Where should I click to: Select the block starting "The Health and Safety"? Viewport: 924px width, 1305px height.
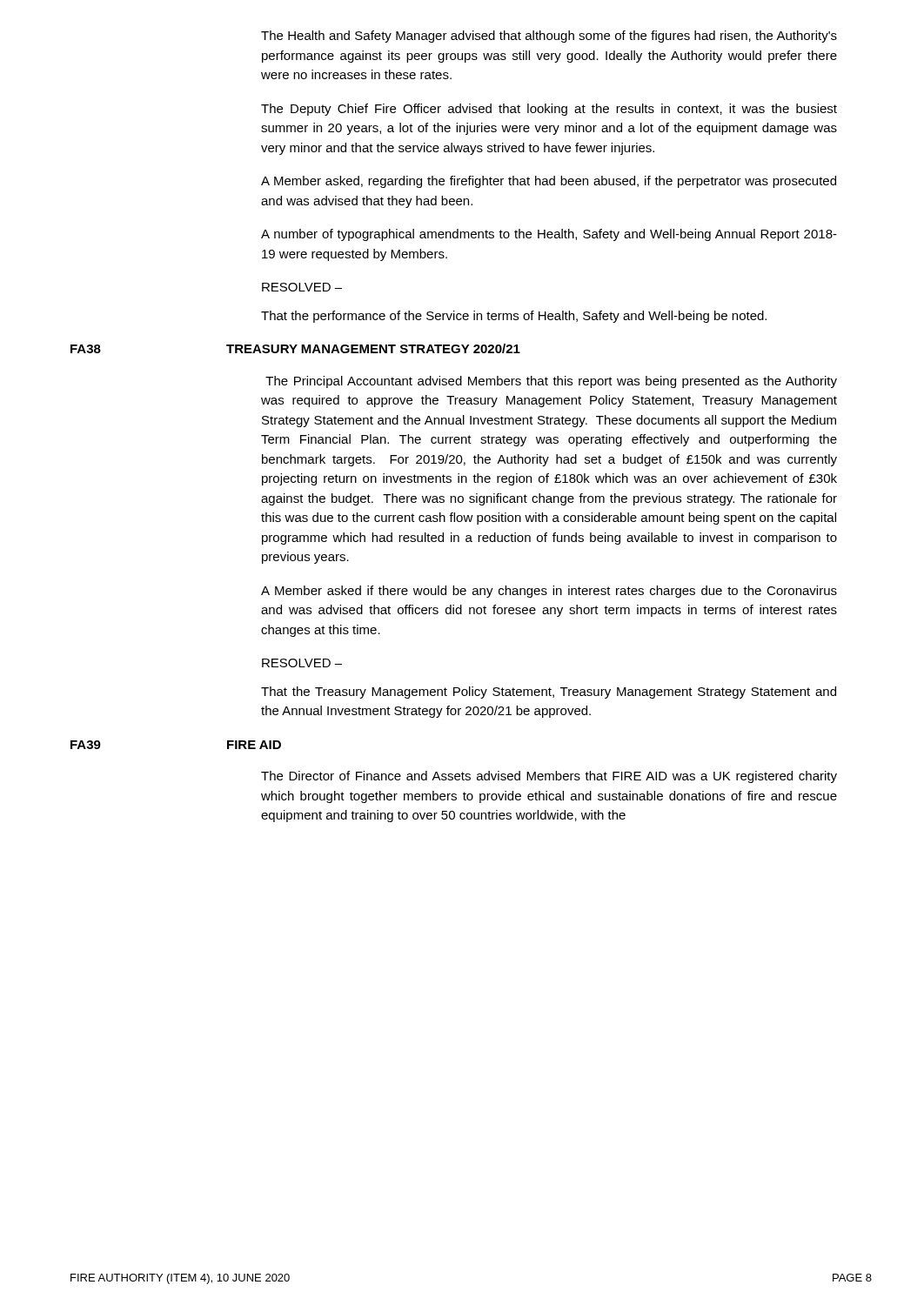tap(549, 55)
